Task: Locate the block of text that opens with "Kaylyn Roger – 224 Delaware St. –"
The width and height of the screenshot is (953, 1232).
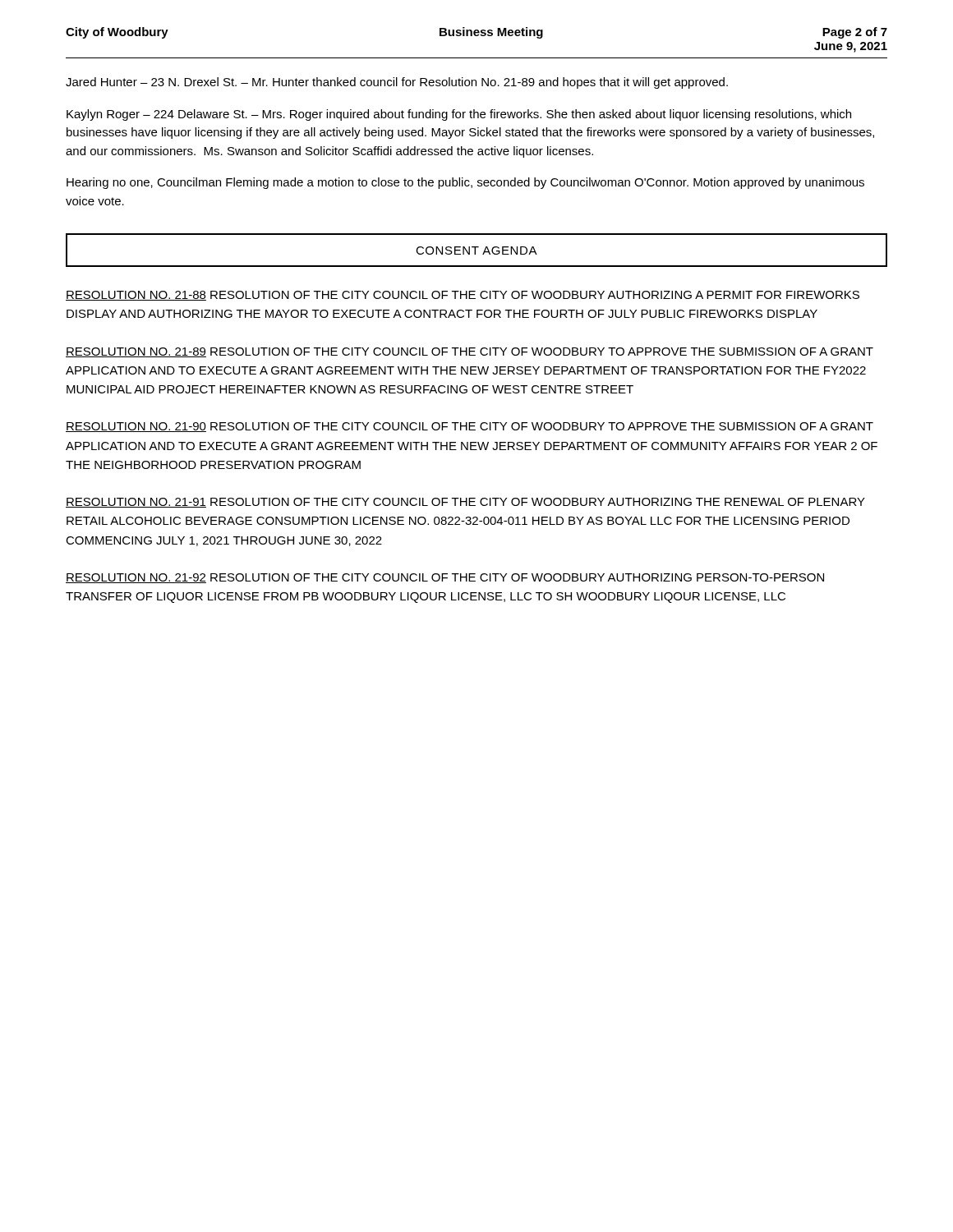Action: click(471, 132)
